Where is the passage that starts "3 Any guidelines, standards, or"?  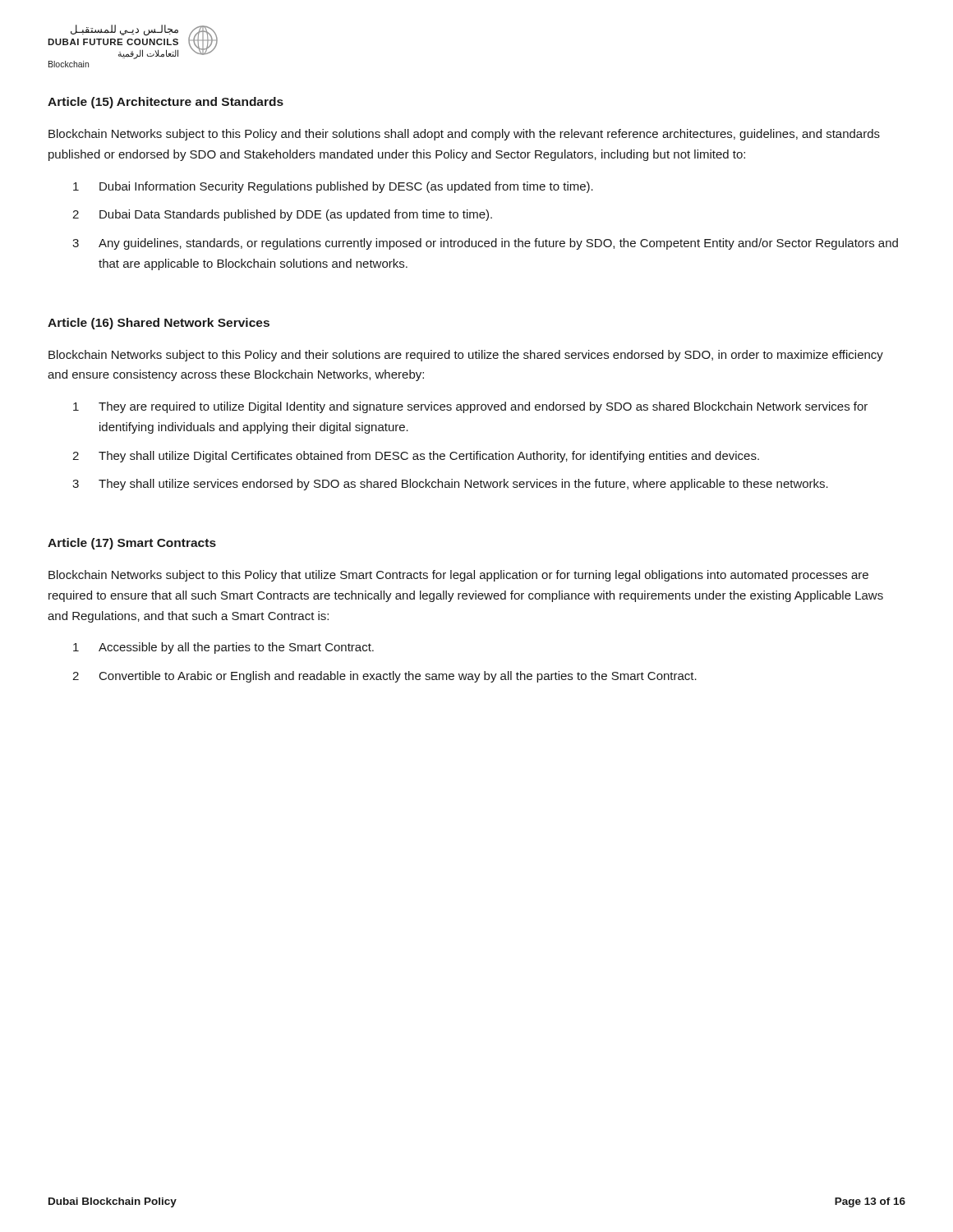pyautogui.click(x=489, y=254)
